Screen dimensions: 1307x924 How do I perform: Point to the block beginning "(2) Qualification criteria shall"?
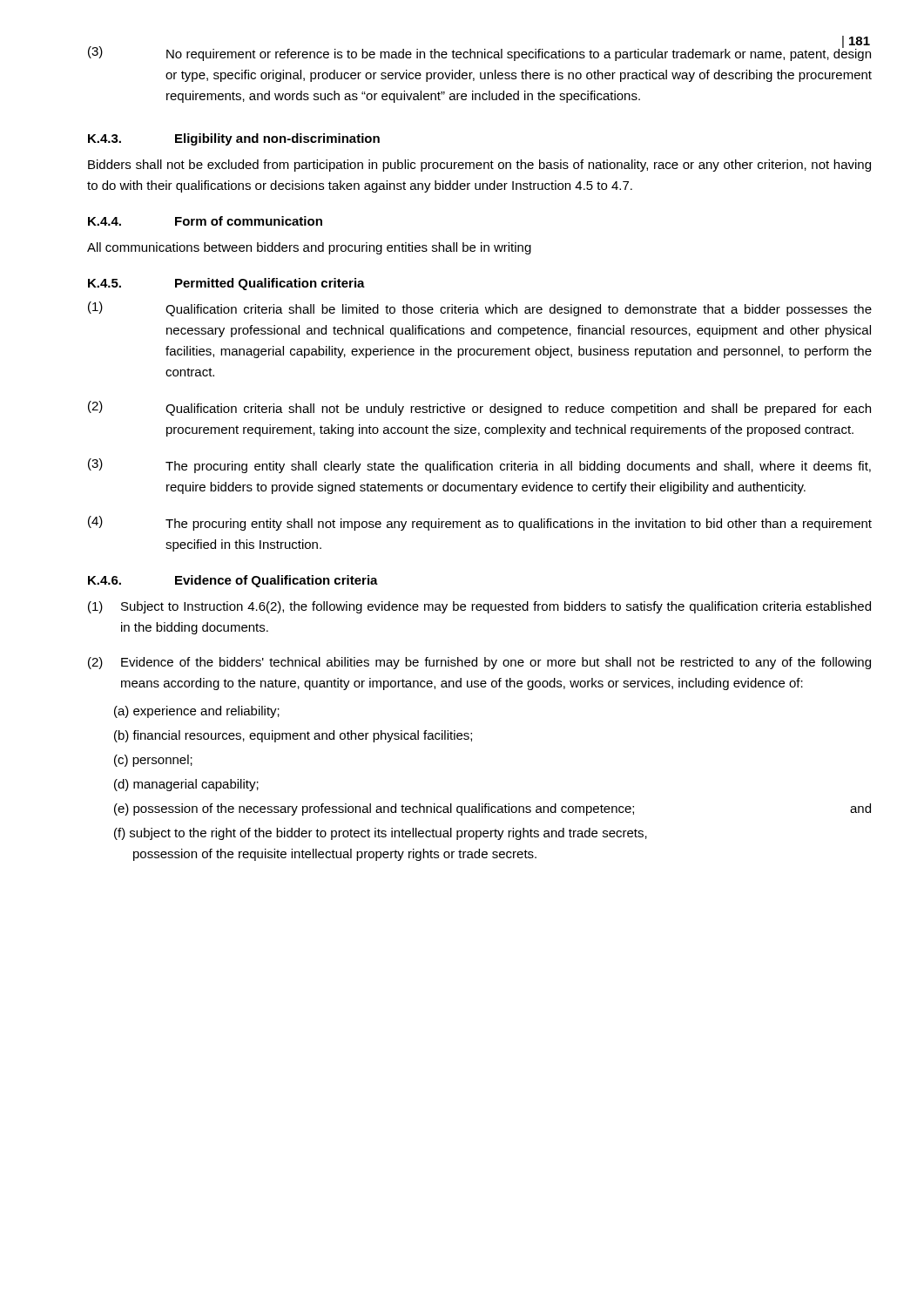pos(479,419)
